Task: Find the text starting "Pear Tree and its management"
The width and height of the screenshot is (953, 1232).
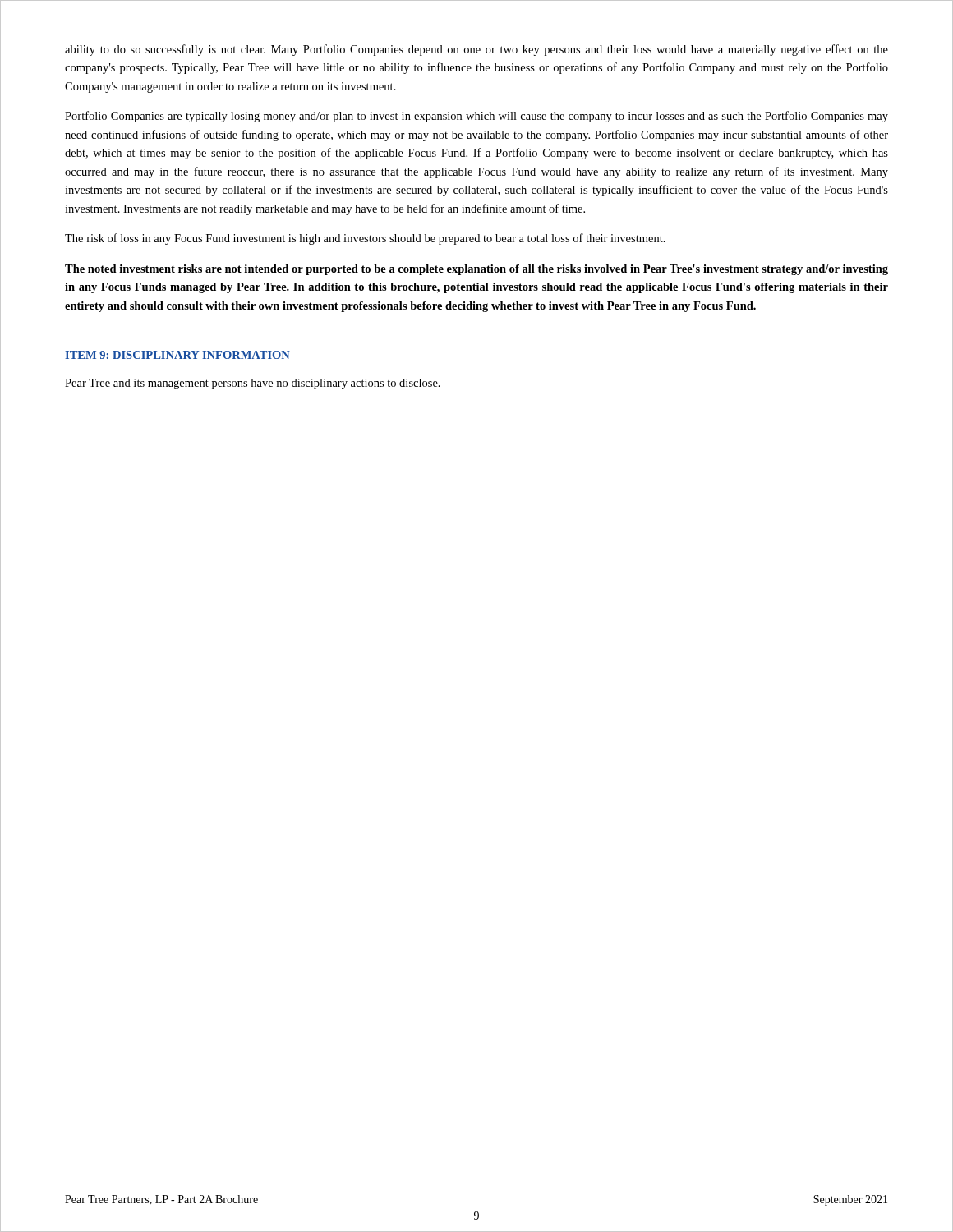Action: point(253,383)
